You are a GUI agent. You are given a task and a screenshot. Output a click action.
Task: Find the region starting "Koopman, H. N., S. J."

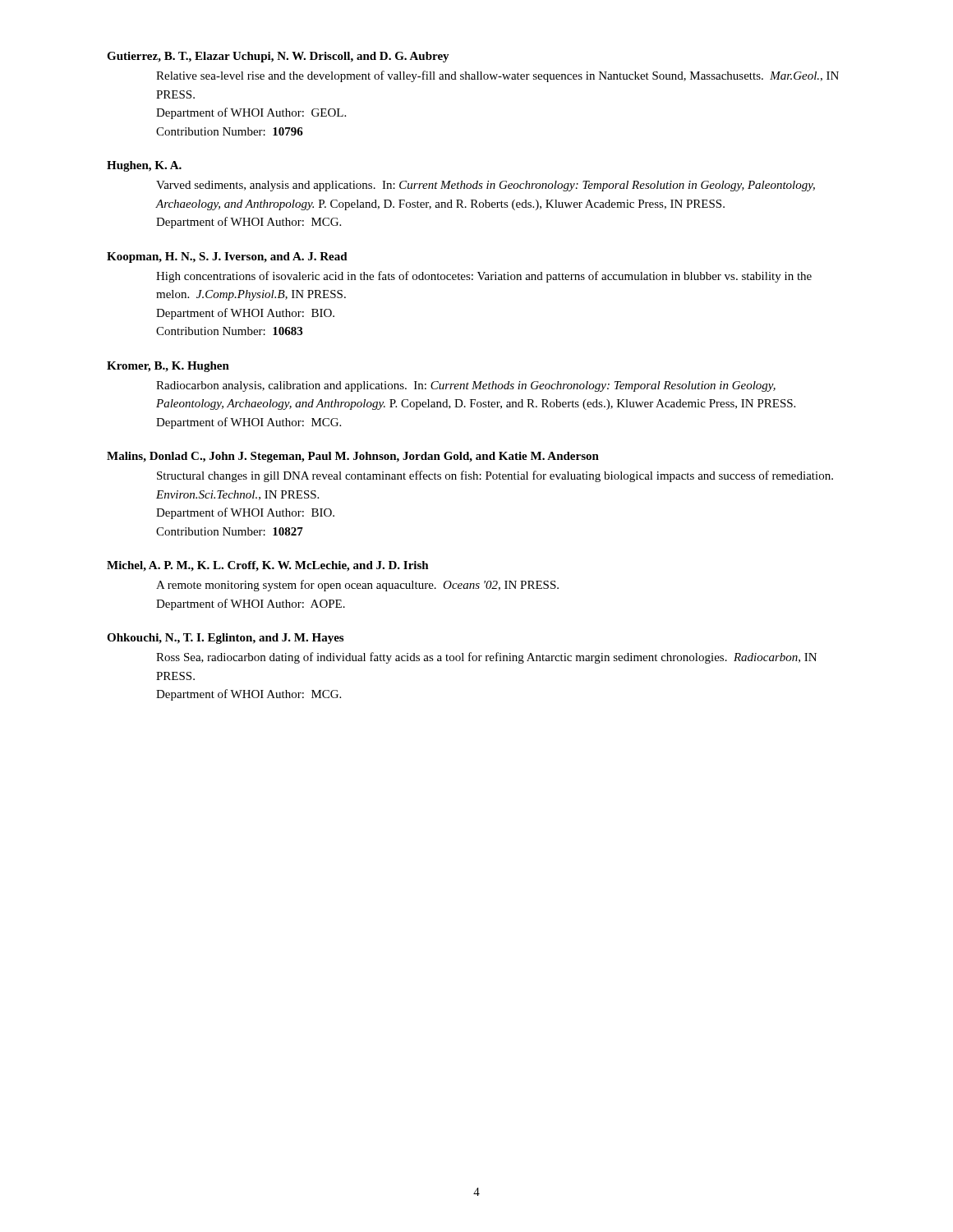pyautogui.click(x=227, y=257)
